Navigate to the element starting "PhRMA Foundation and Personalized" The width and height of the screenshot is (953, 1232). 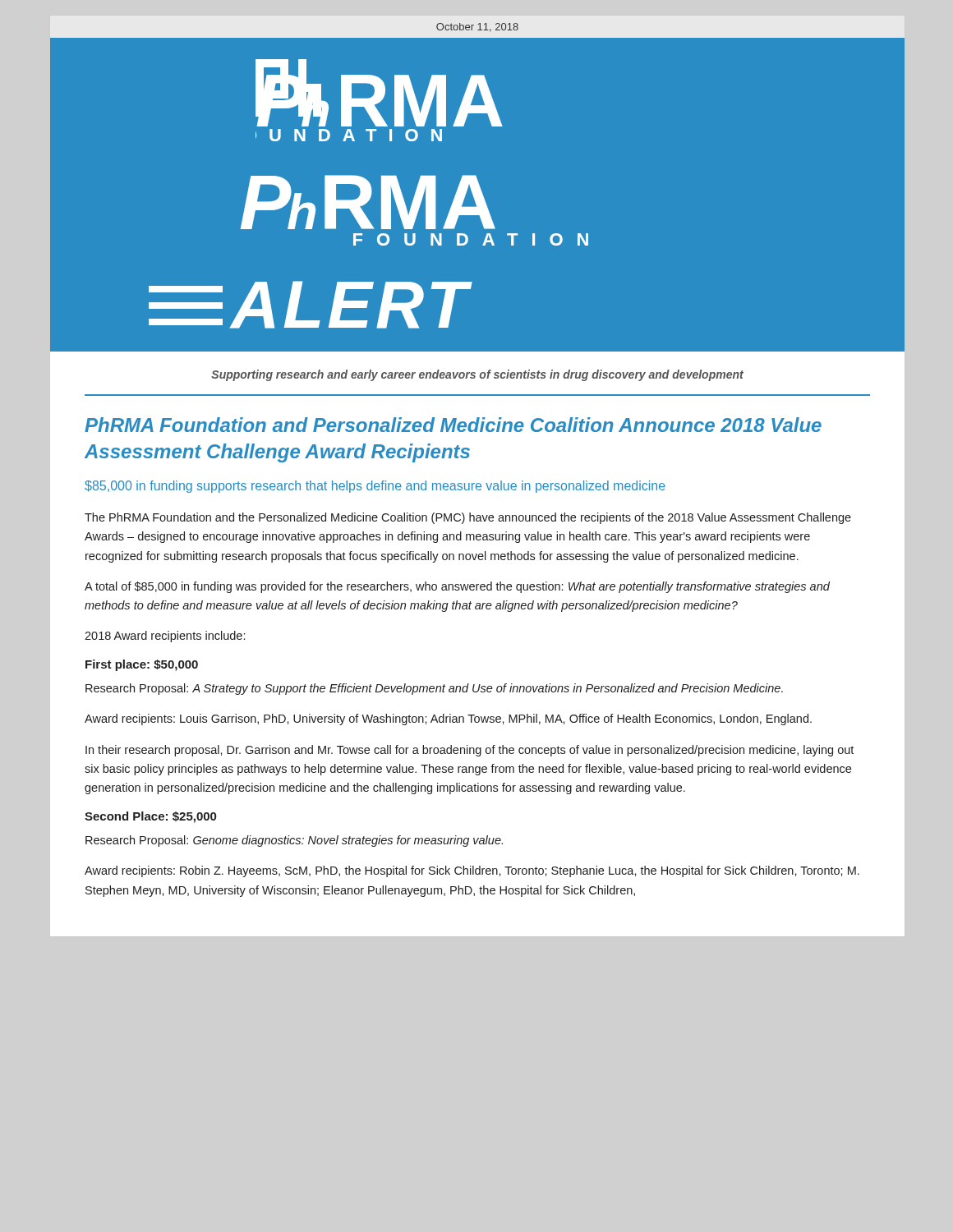(453, 438)
